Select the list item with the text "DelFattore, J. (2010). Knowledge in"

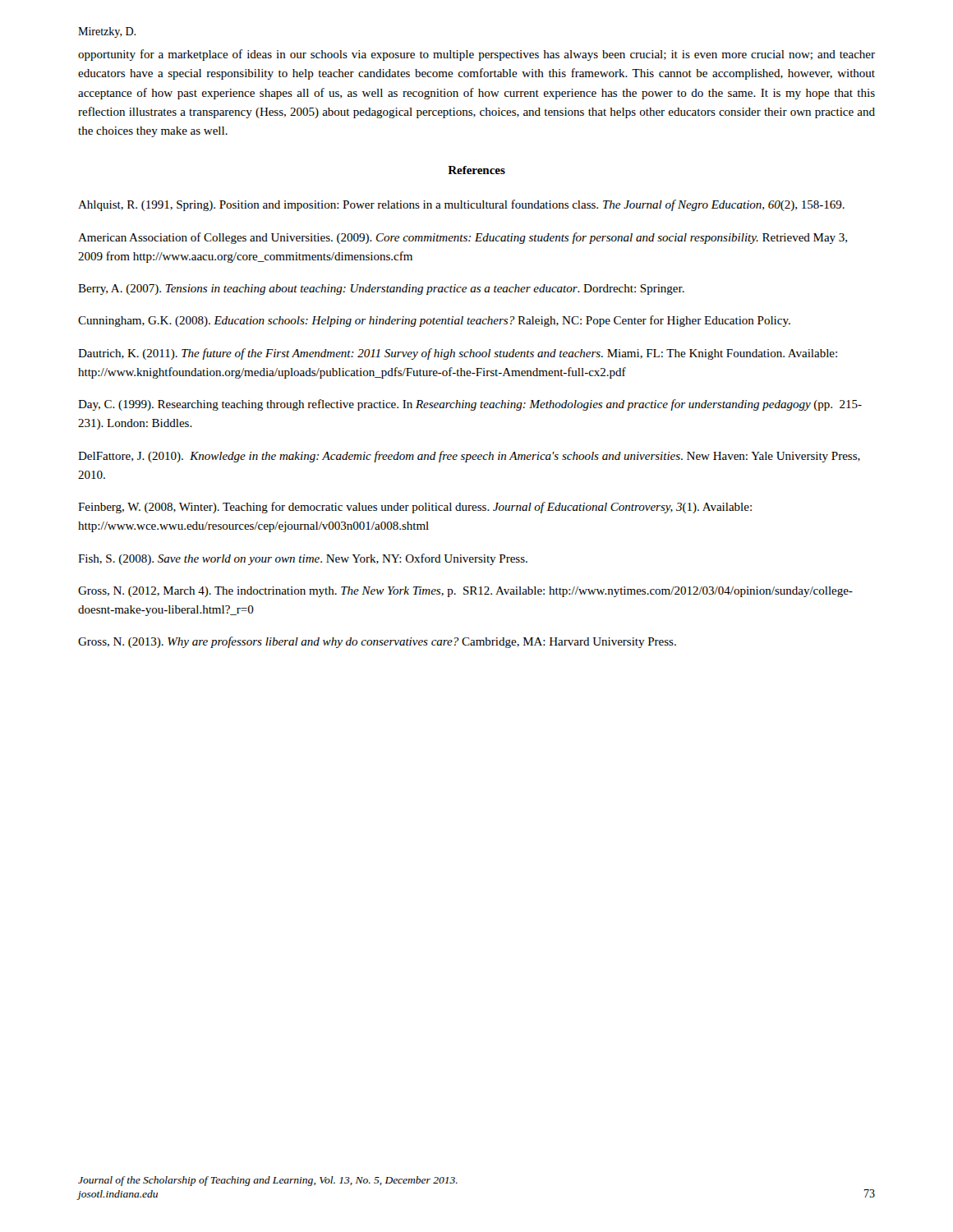[469, 465]
